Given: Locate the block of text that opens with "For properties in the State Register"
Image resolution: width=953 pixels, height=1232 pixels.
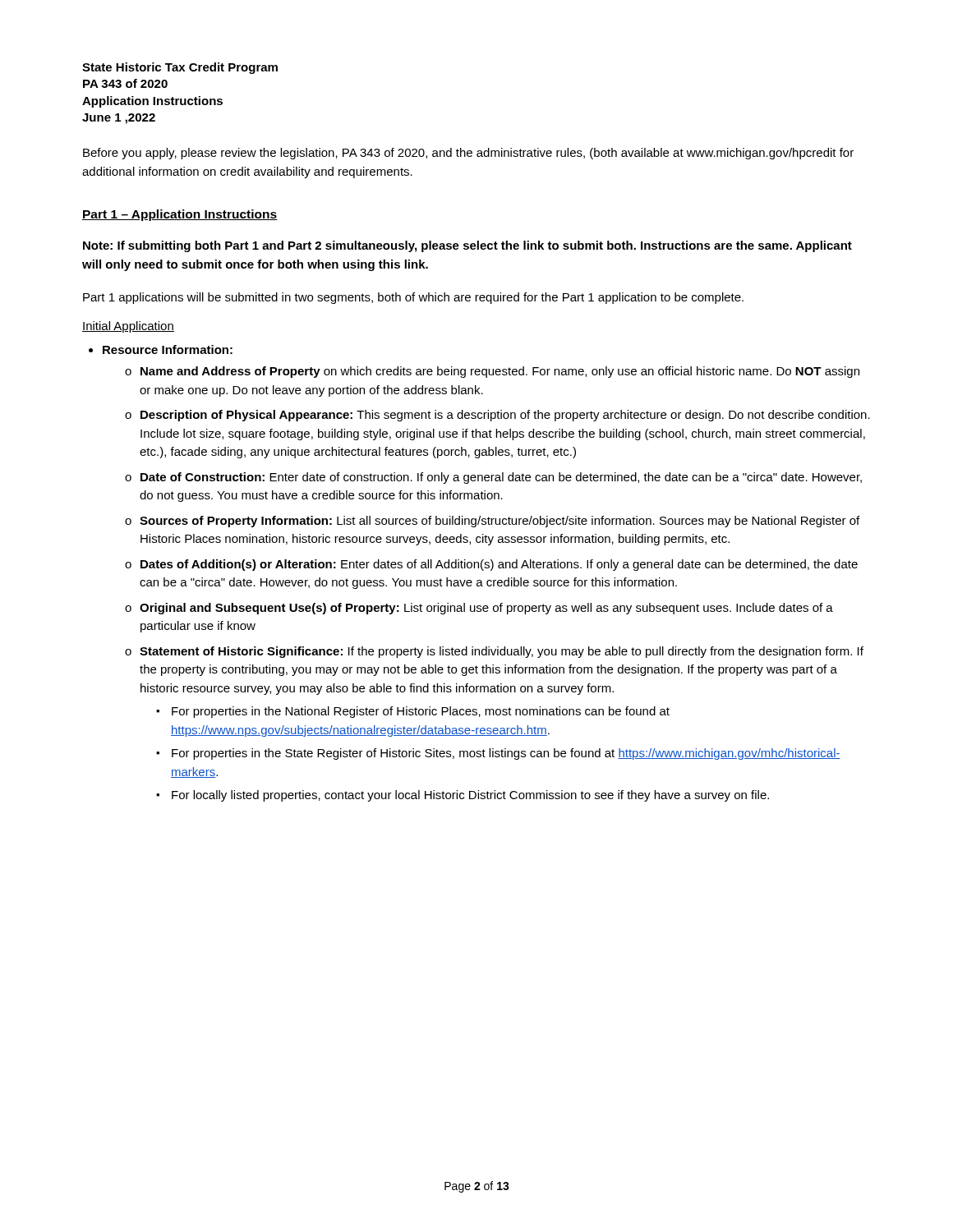Looking at the screenshot, I should pos(505,762).
